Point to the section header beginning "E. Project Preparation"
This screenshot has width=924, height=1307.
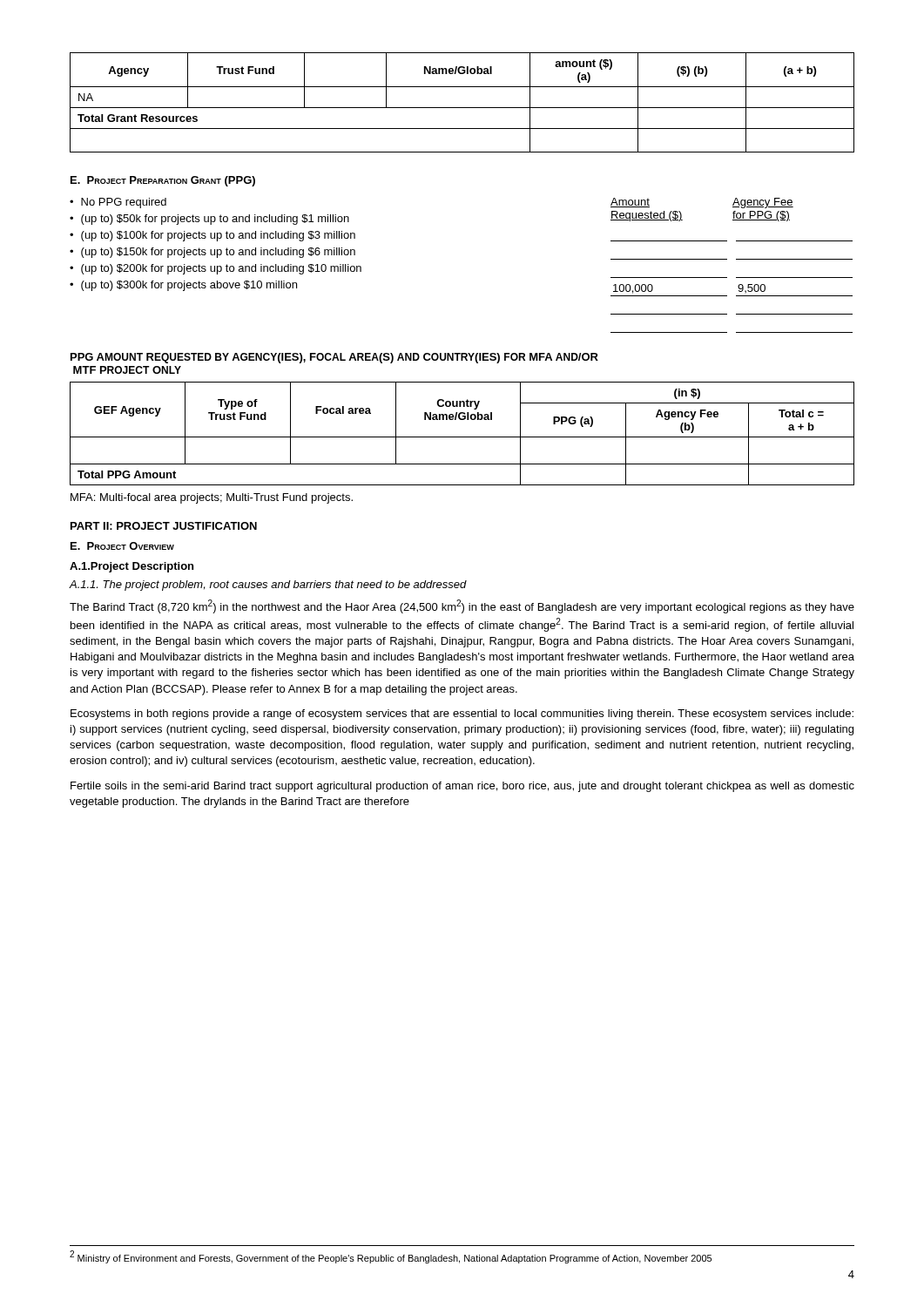click(x=163, y=180)
